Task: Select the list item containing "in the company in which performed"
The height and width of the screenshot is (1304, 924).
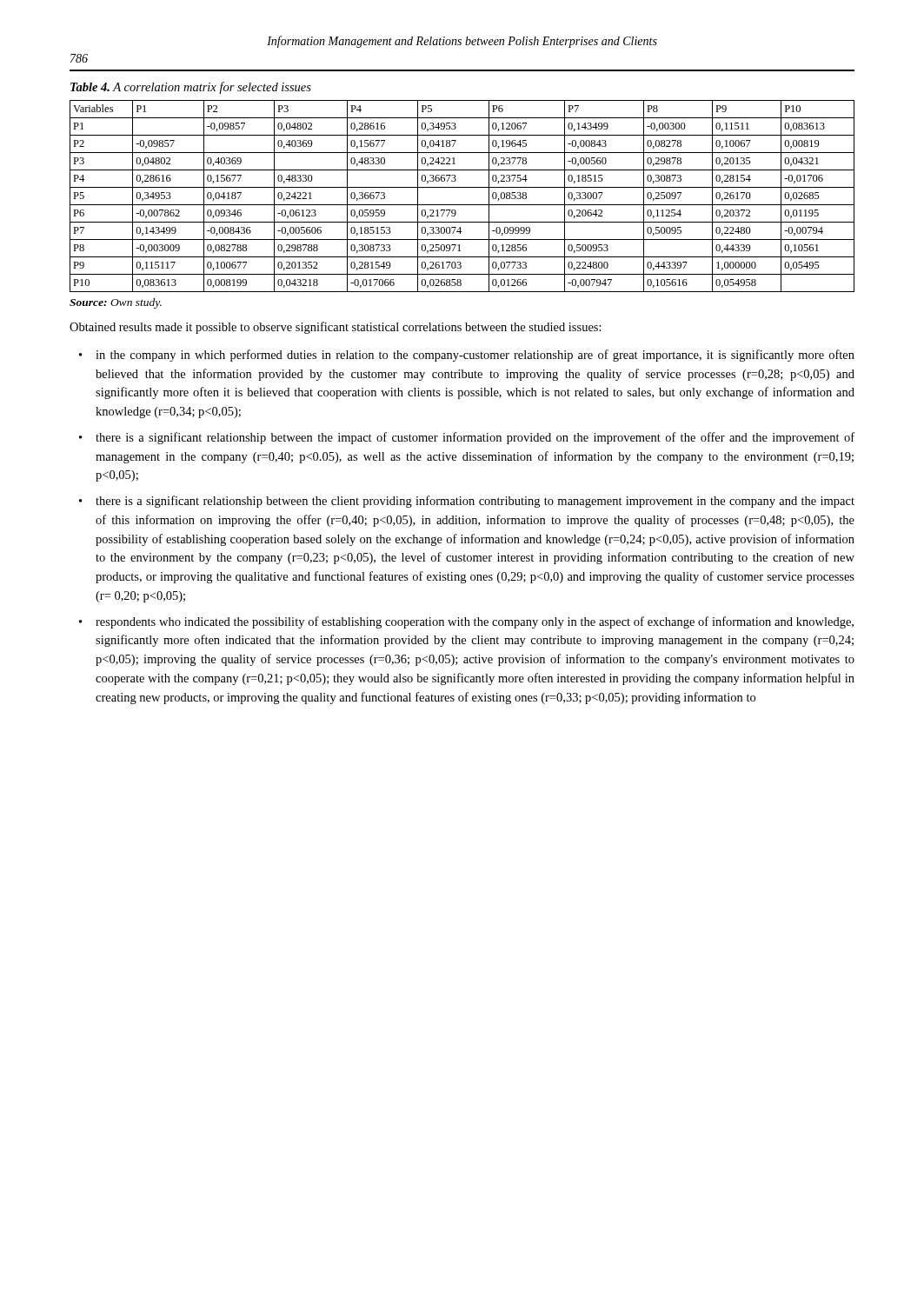Action: pyautogui.click(x=475, y=383)
